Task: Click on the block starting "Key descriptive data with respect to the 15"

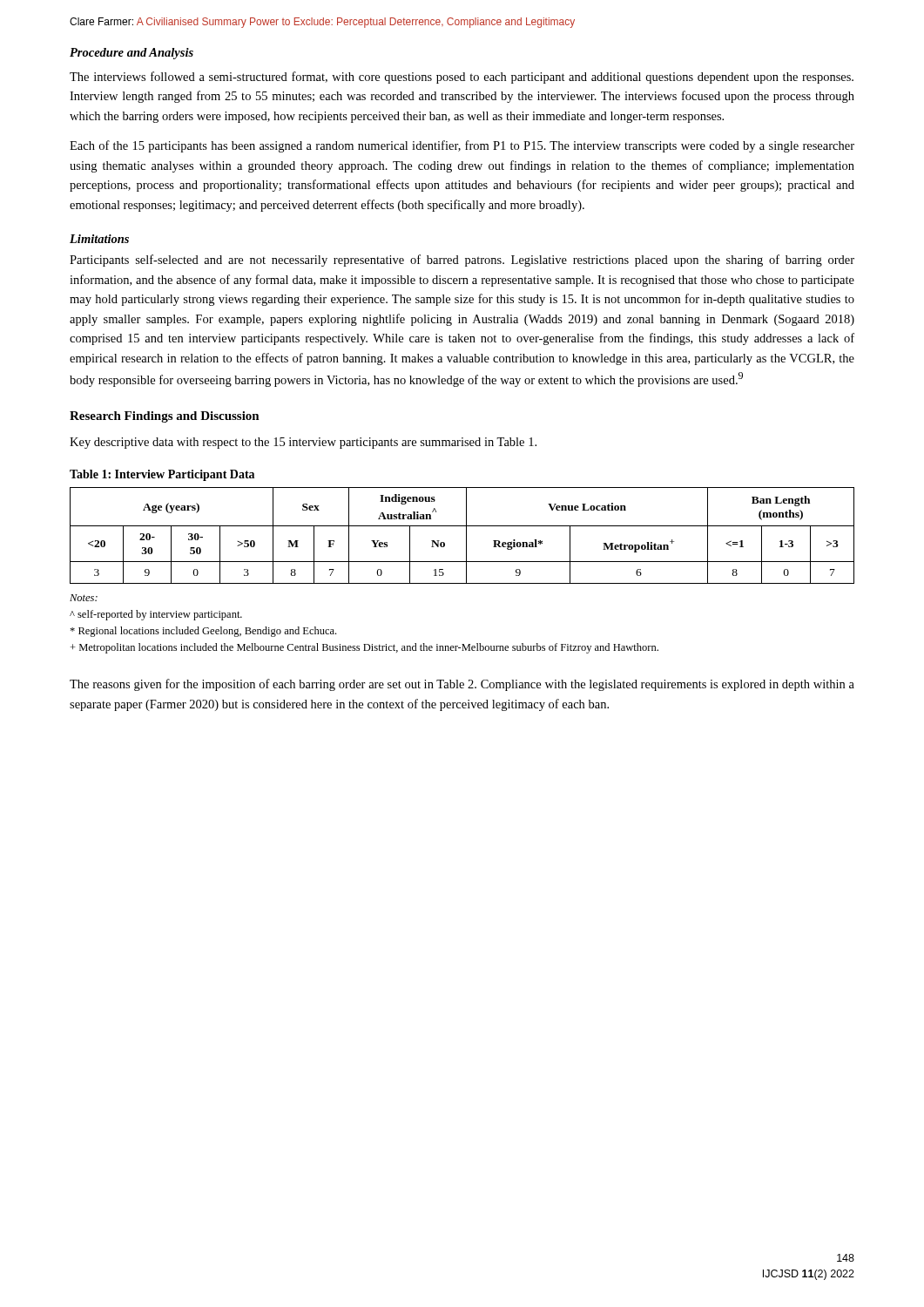Action: tap(304, 442)
